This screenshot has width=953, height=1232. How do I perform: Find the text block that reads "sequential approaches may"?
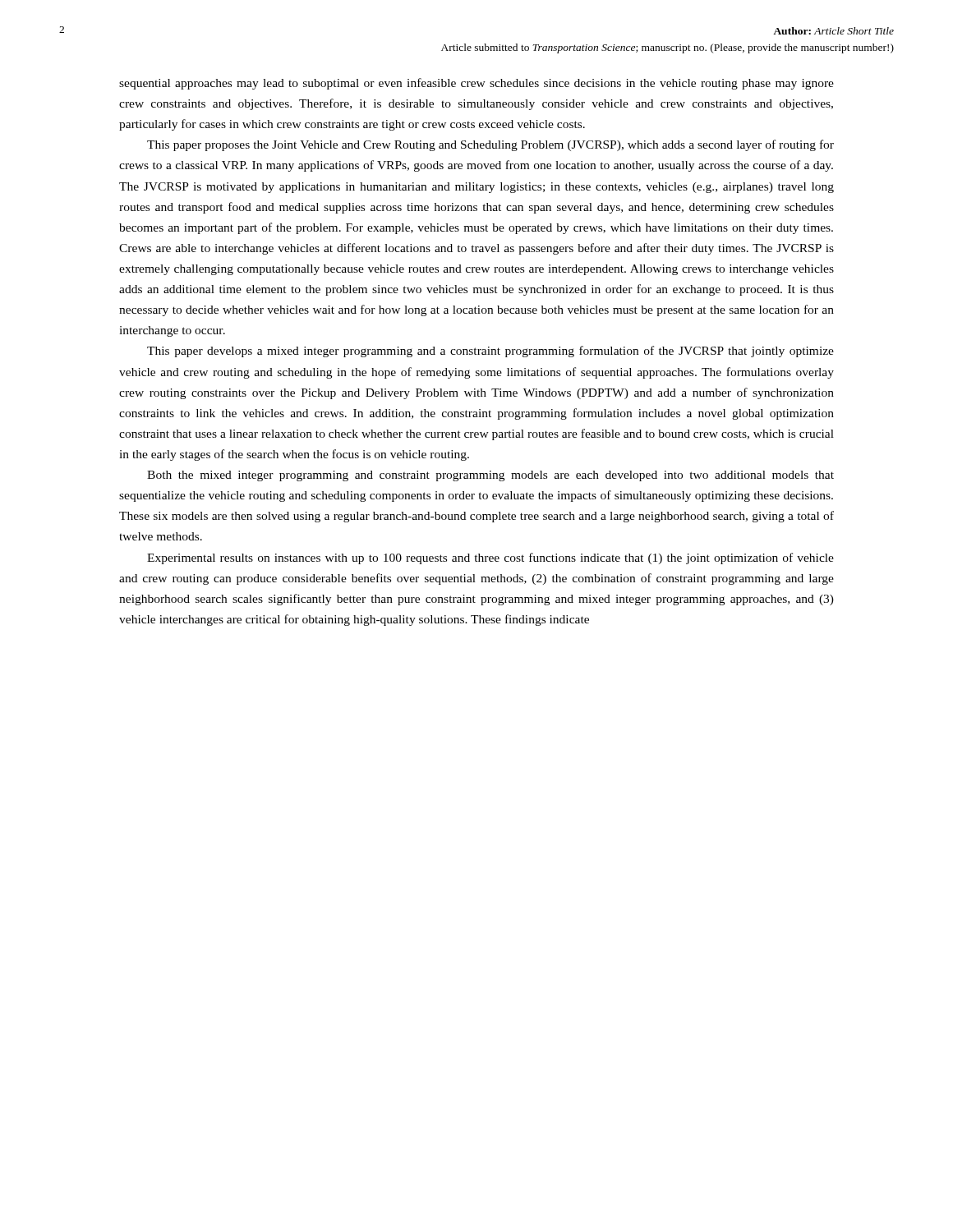click(476, 103)
